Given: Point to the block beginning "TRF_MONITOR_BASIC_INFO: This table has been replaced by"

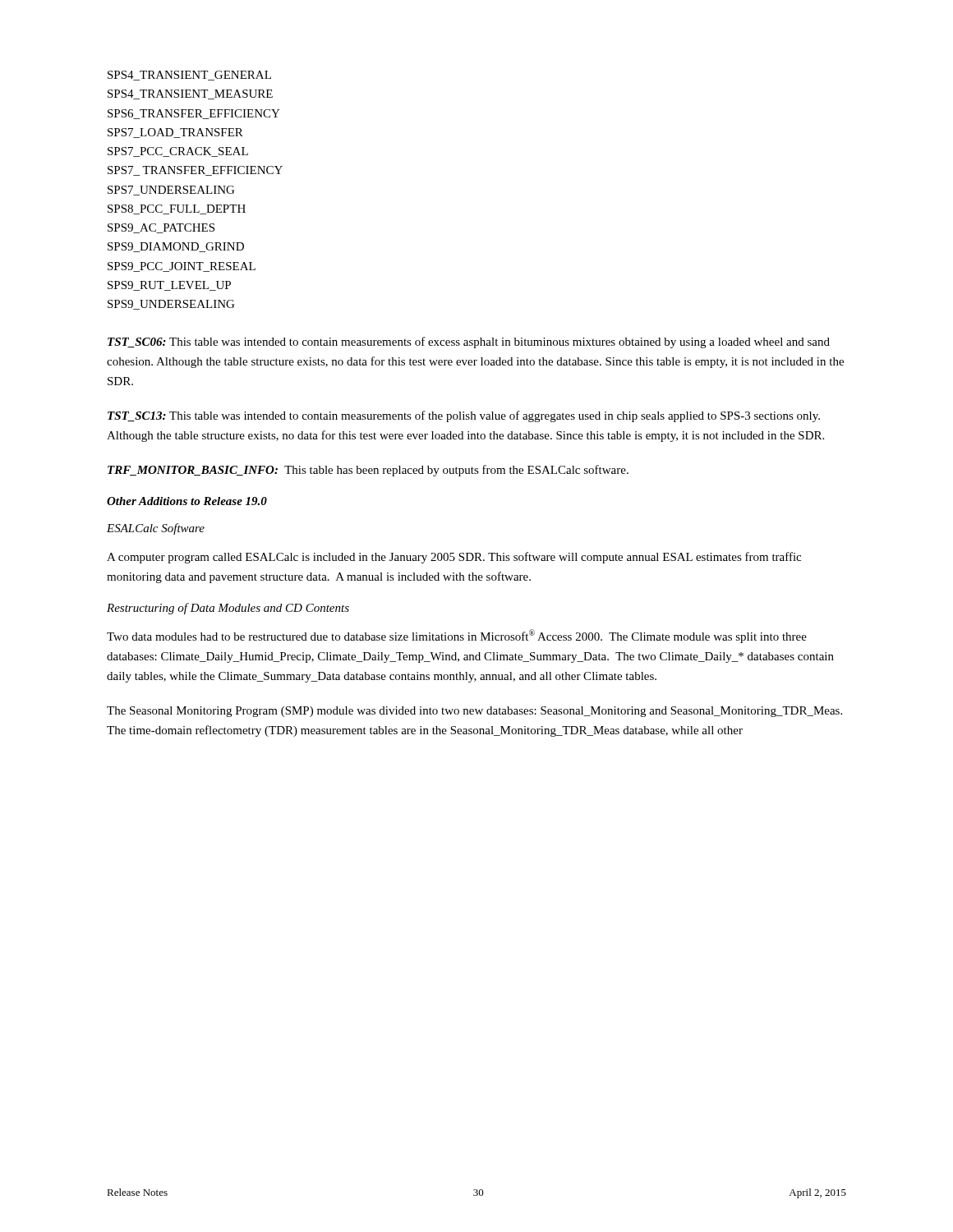Looking at the screenshot, I should [368, 470].
